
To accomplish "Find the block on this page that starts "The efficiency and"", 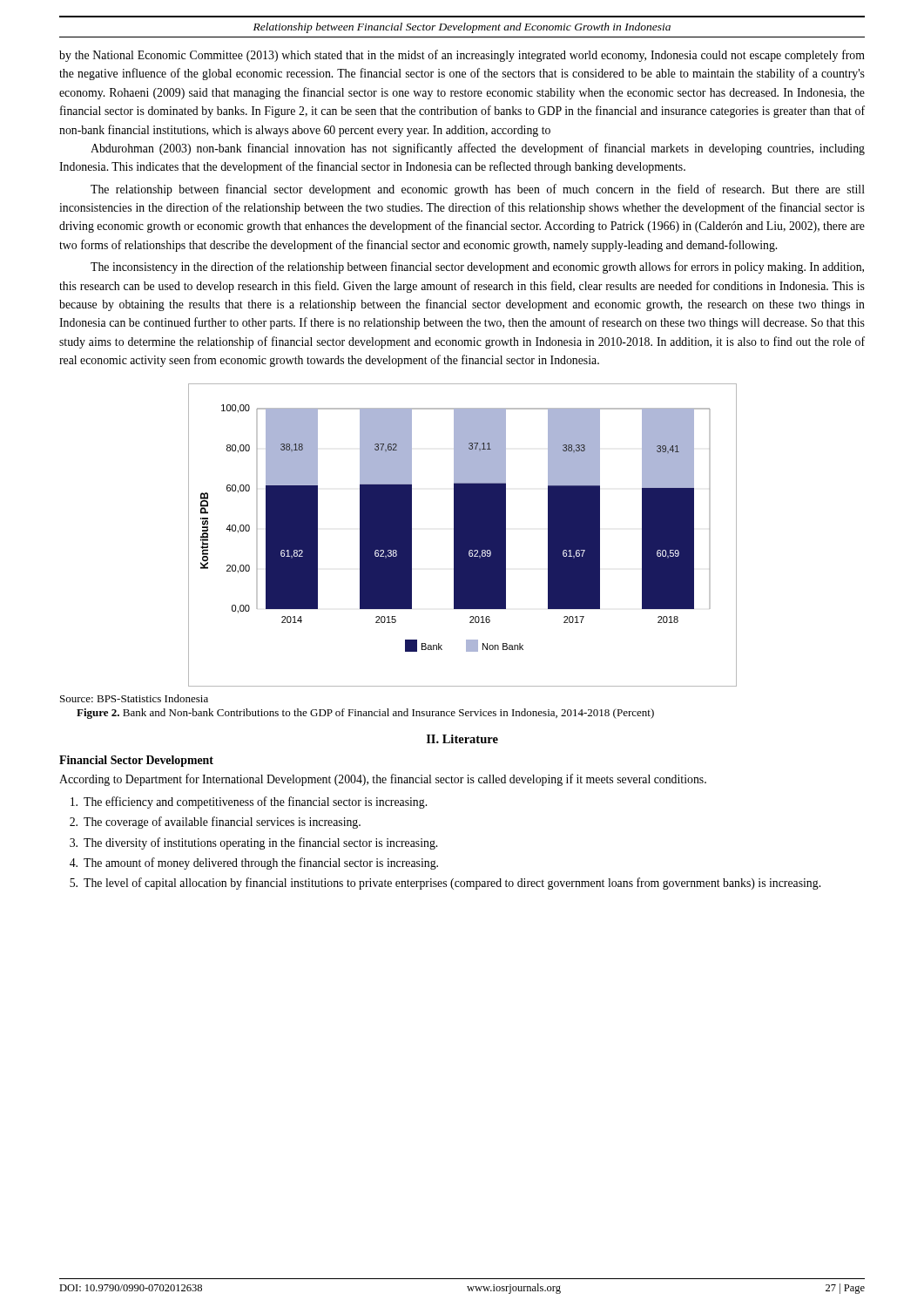I will pos(243,802).
